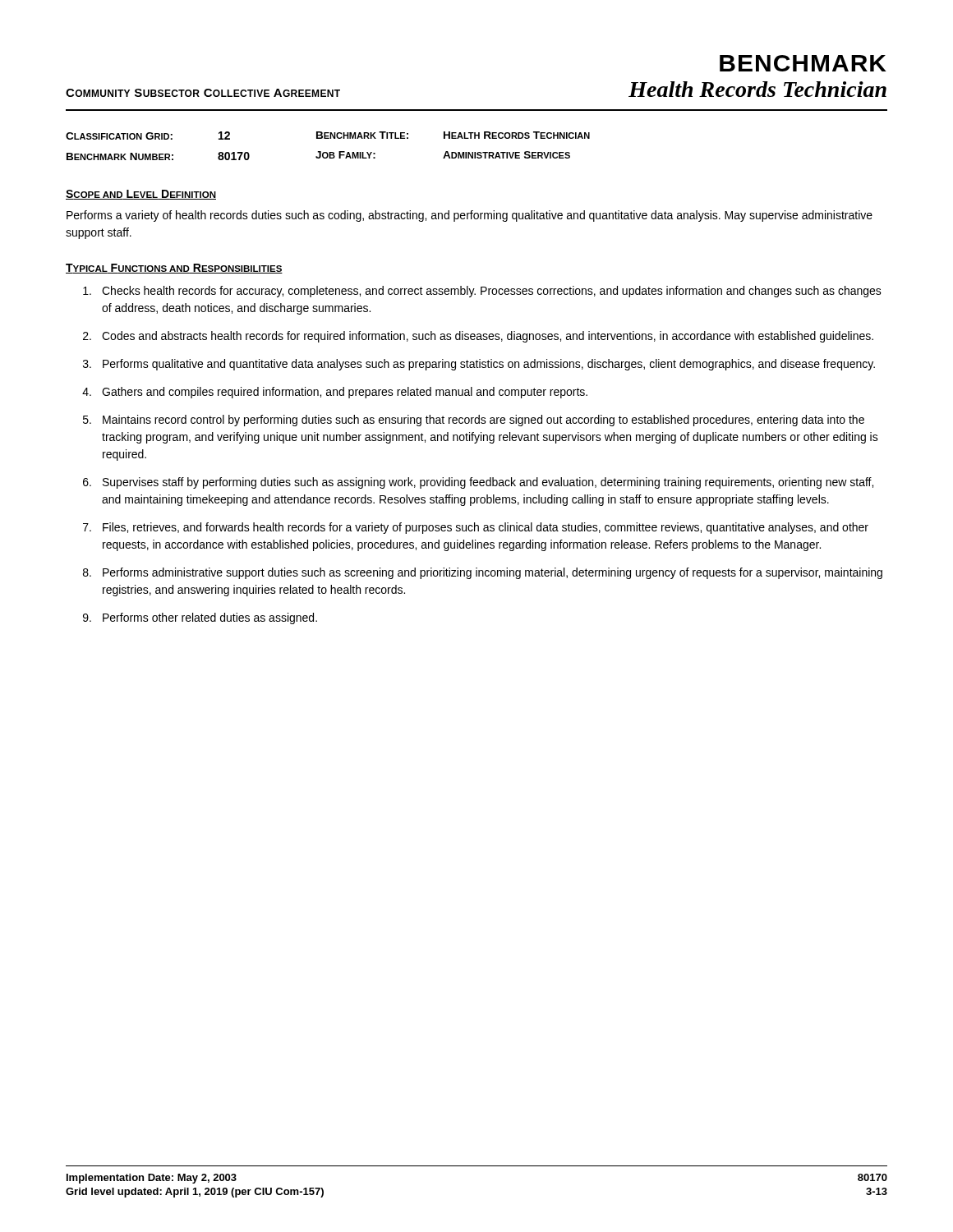The height and width of the screenshot is (1232, 953).
Task: Find the block on this page that starts "8. Performs administrative support"
Action: (476, 582)
